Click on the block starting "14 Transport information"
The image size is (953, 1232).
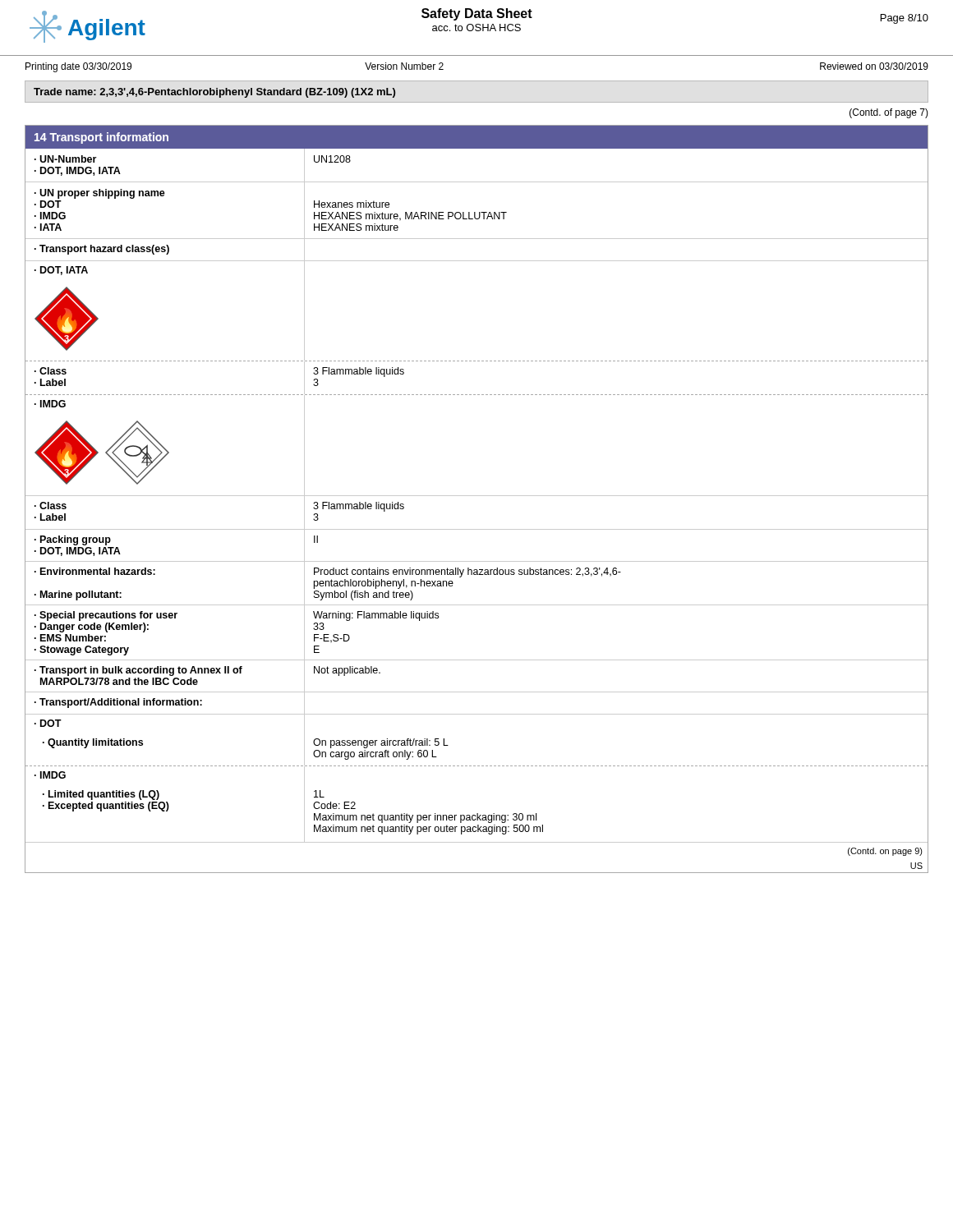101,137
